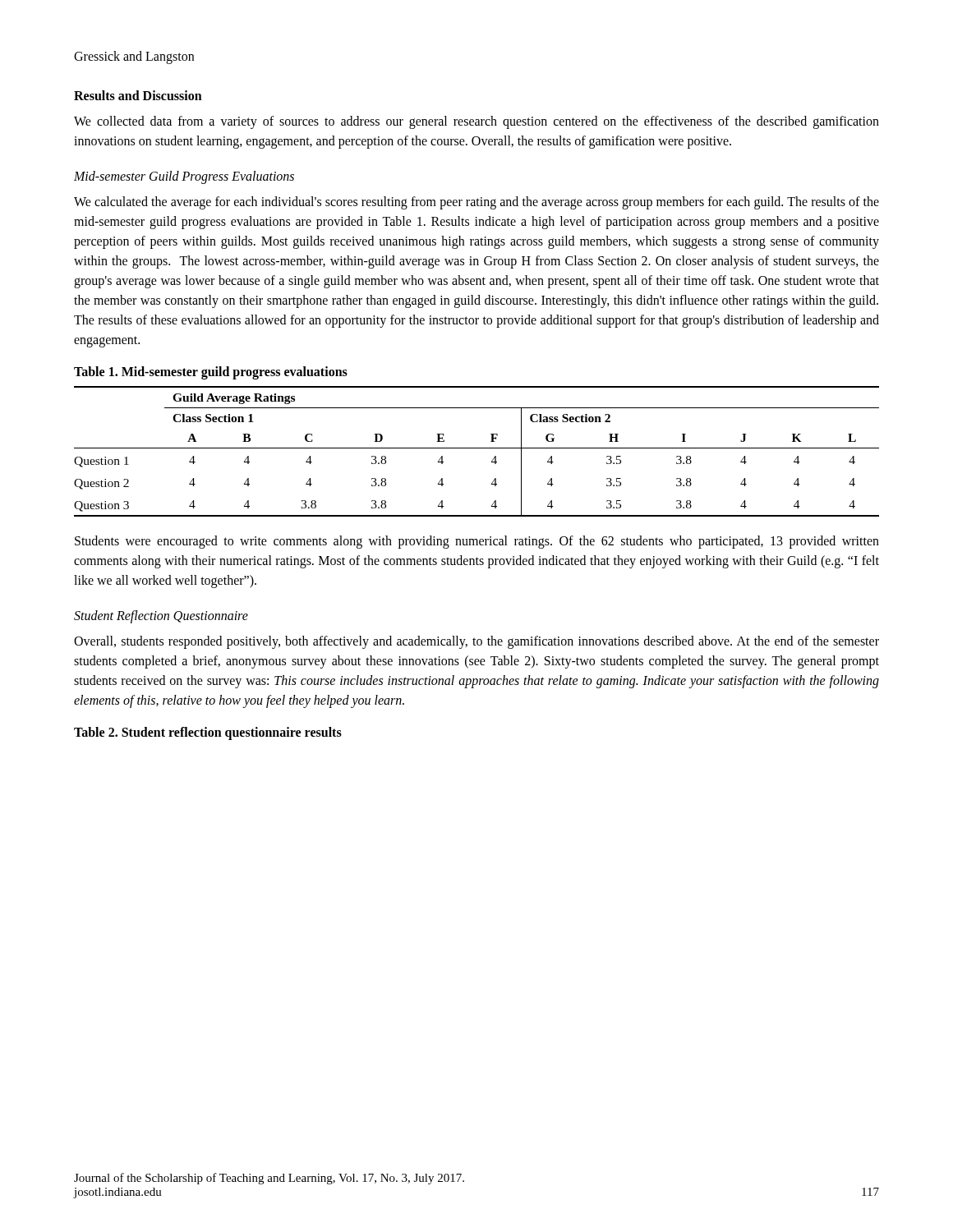This screenshot has height=1232, width=953.
Task: Select the table that reads "Question 1"
Action: [x=476, y=451]
